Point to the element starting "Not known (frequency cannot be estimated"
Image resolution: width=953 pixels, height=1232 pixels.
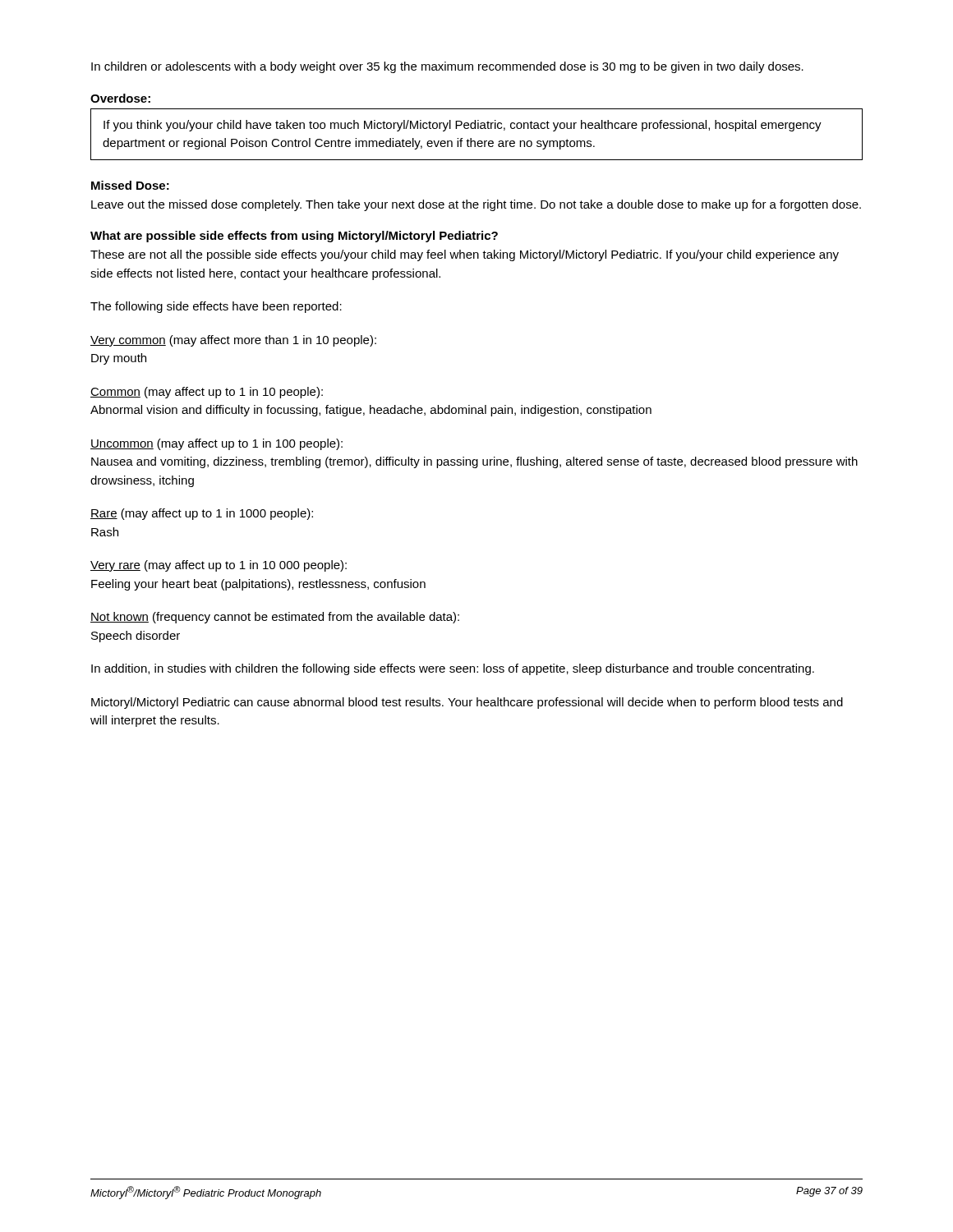(275, 626)
